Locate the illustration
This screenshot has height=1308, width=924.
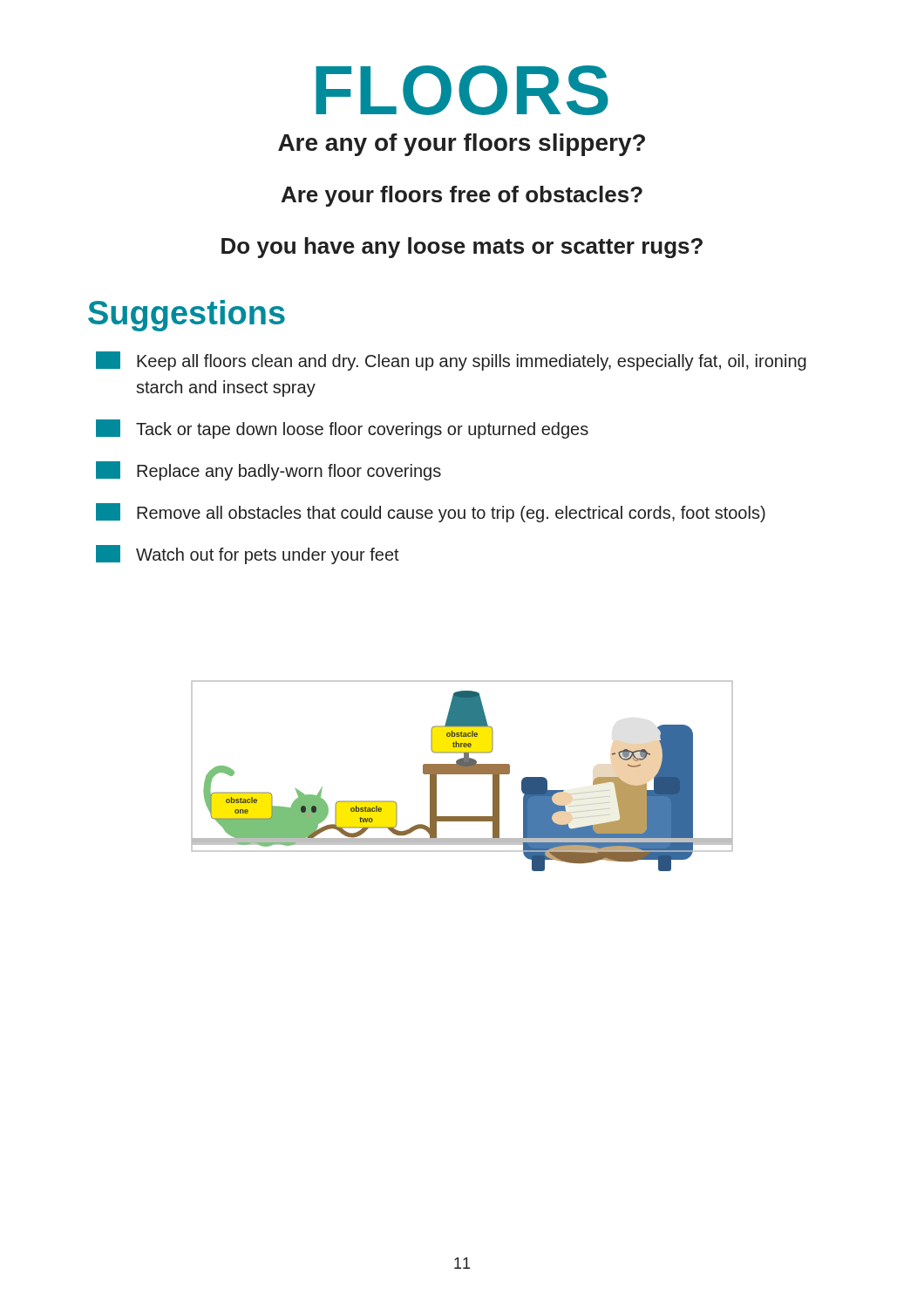point(462,733)
